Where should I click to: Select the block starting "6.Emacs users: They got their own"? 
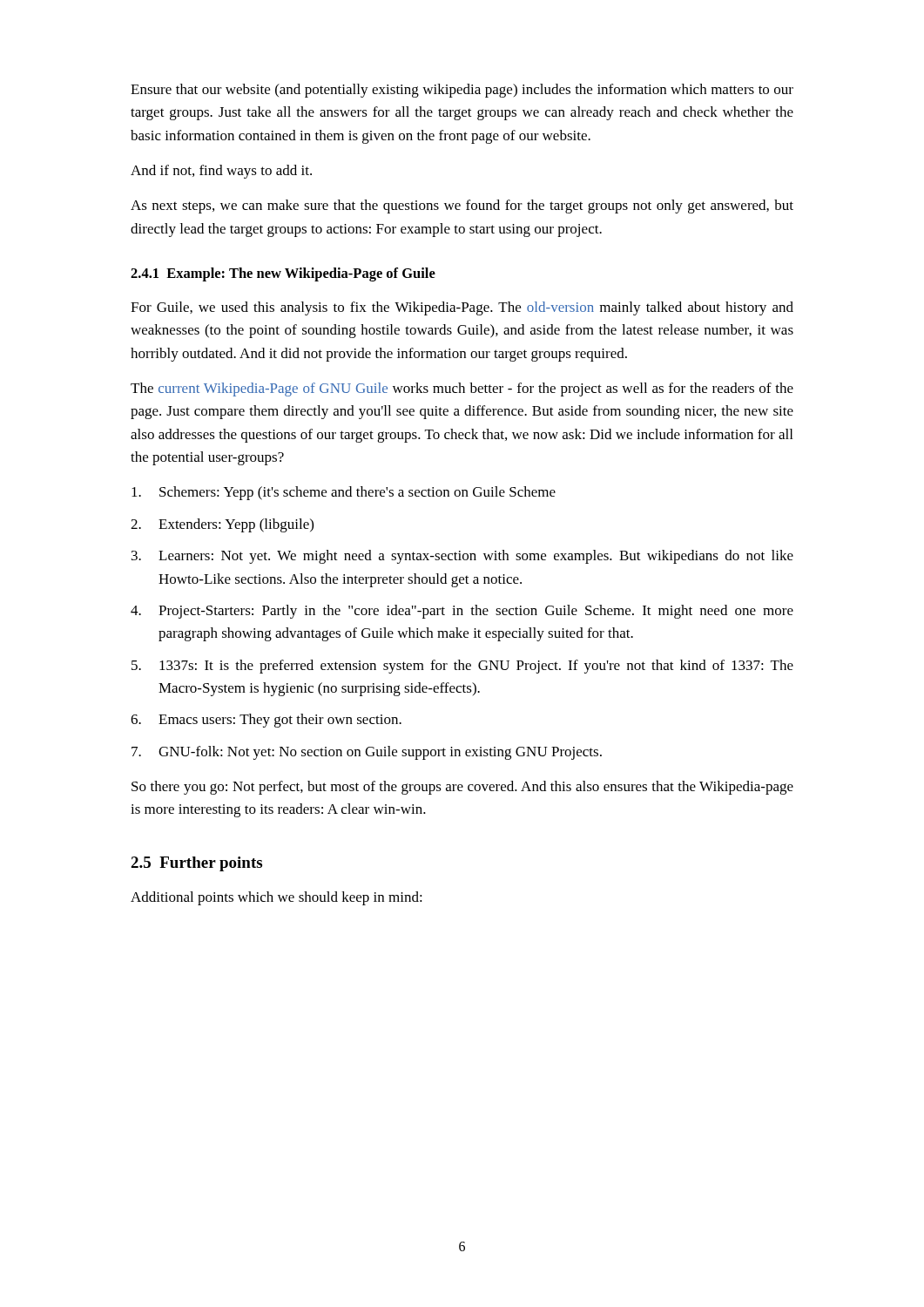266,721
